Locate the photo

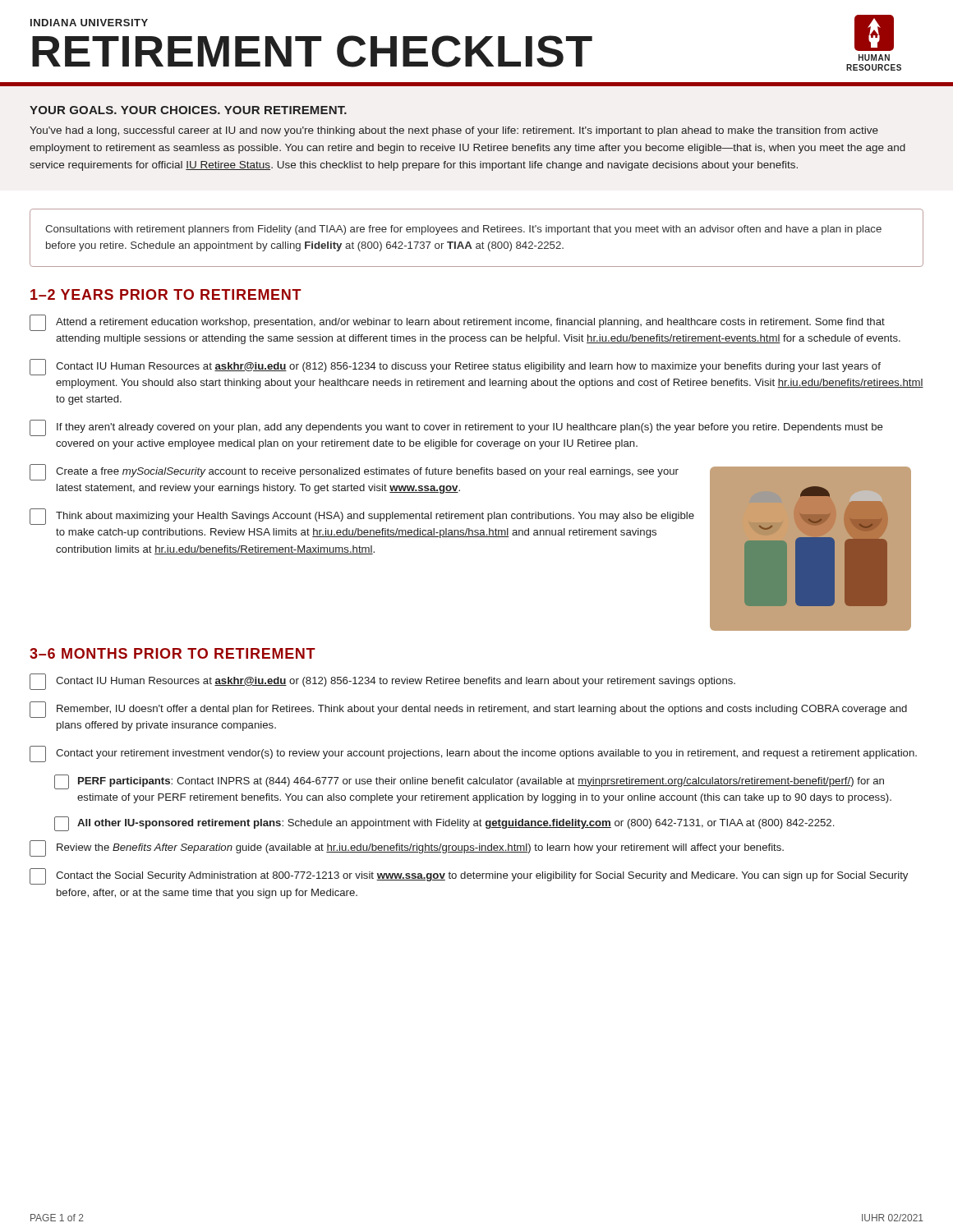810,549
